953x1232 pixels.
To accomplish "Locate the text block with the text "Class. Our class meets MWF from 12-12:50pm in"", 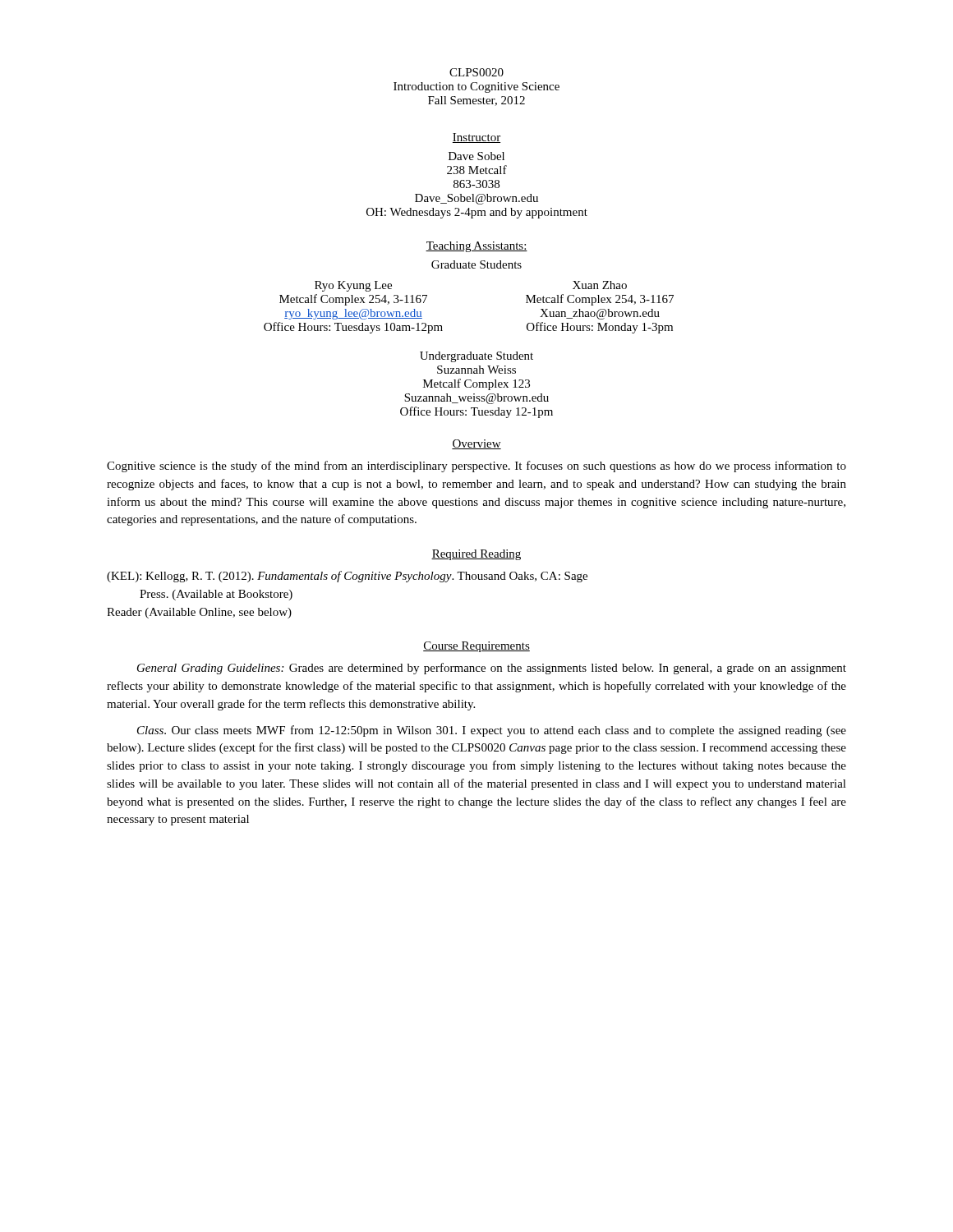I will [x=476, y=774].
